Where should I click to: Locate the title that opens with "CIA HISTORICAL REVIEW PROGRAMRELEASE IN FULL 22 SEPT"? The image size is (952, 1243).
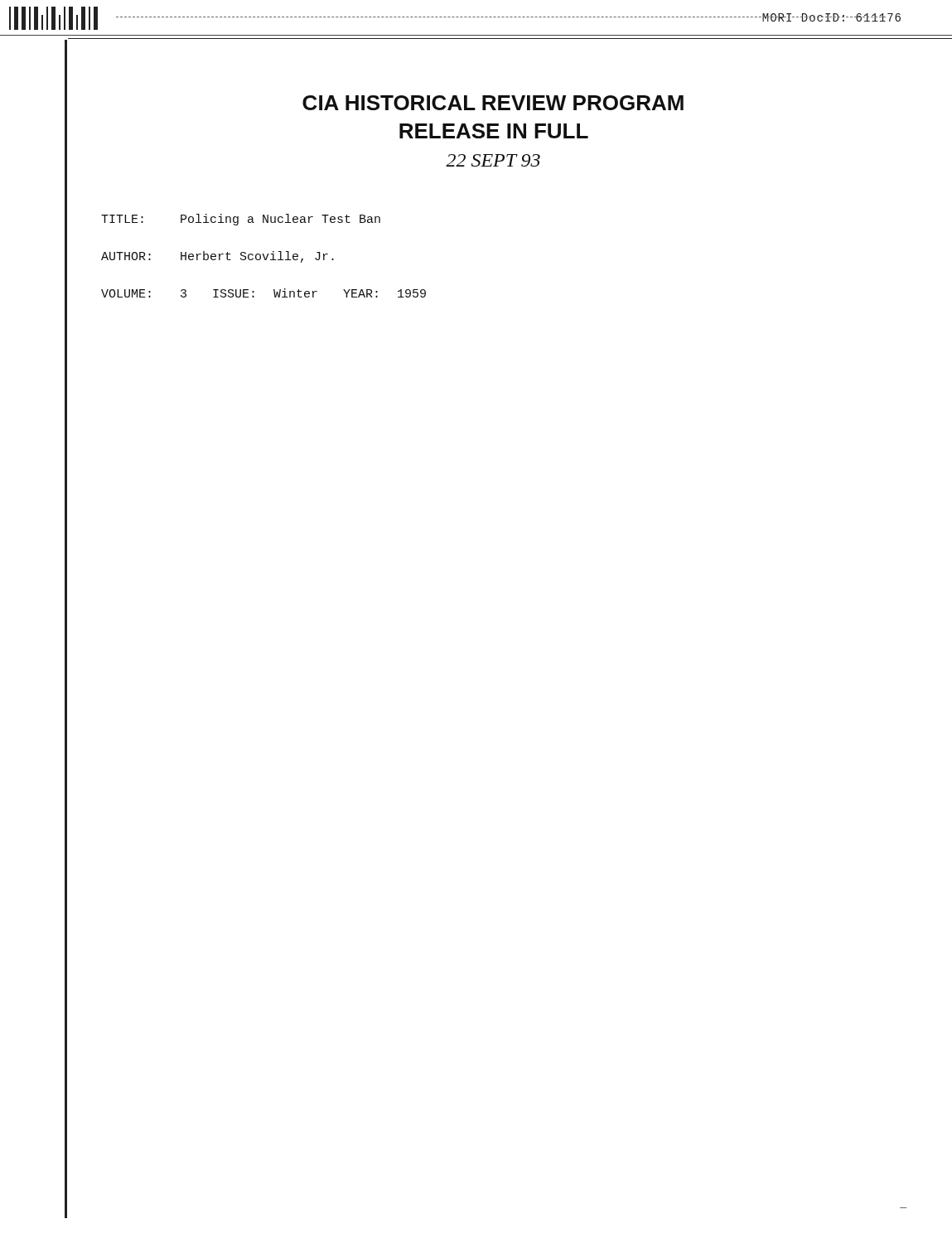493,130
